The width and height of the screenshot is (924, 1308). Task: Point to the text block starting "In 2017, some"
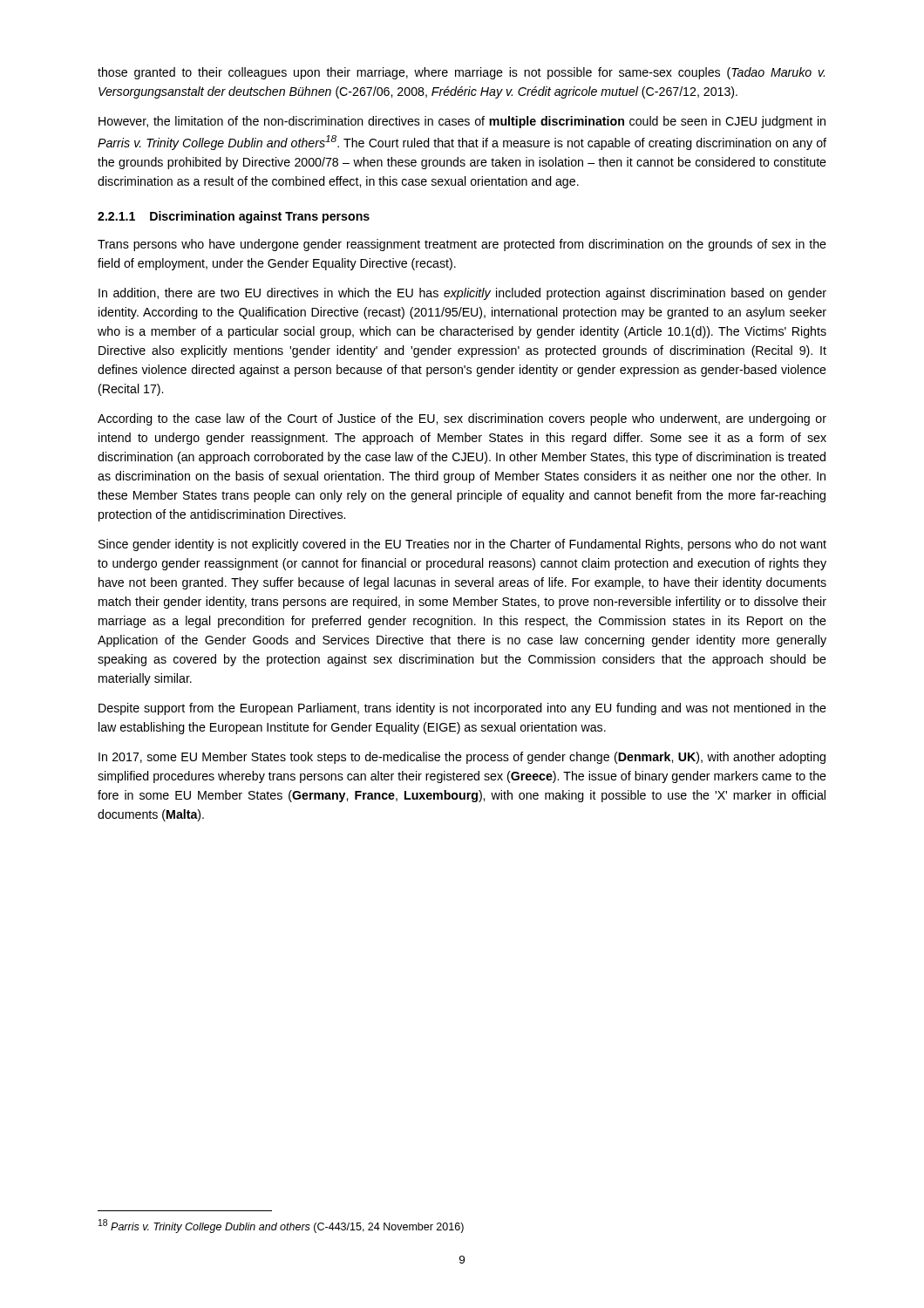[x=462, y=785]
